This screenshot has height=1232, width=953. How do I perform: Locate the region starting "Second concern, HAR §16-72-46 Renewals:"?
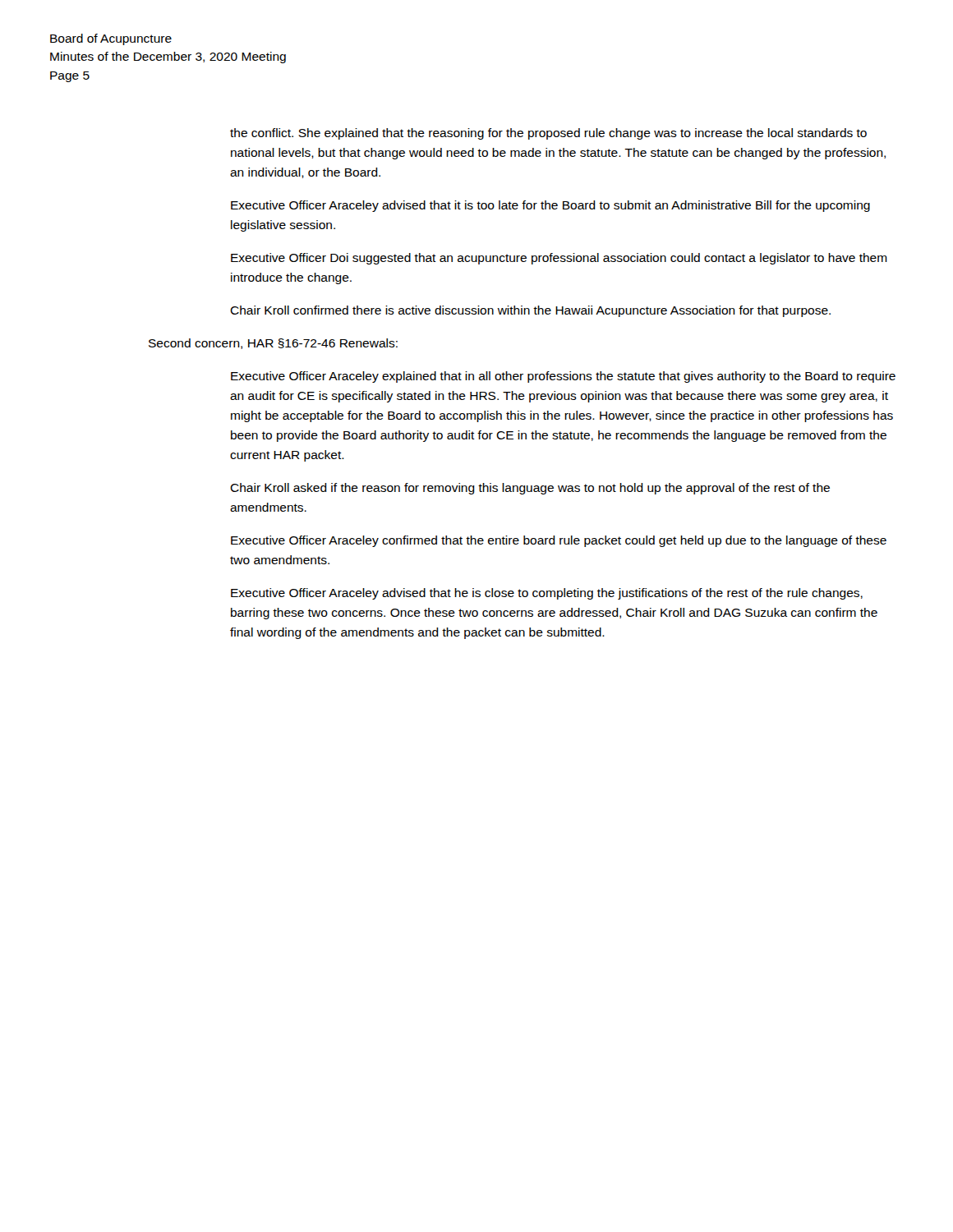point(273,344)
